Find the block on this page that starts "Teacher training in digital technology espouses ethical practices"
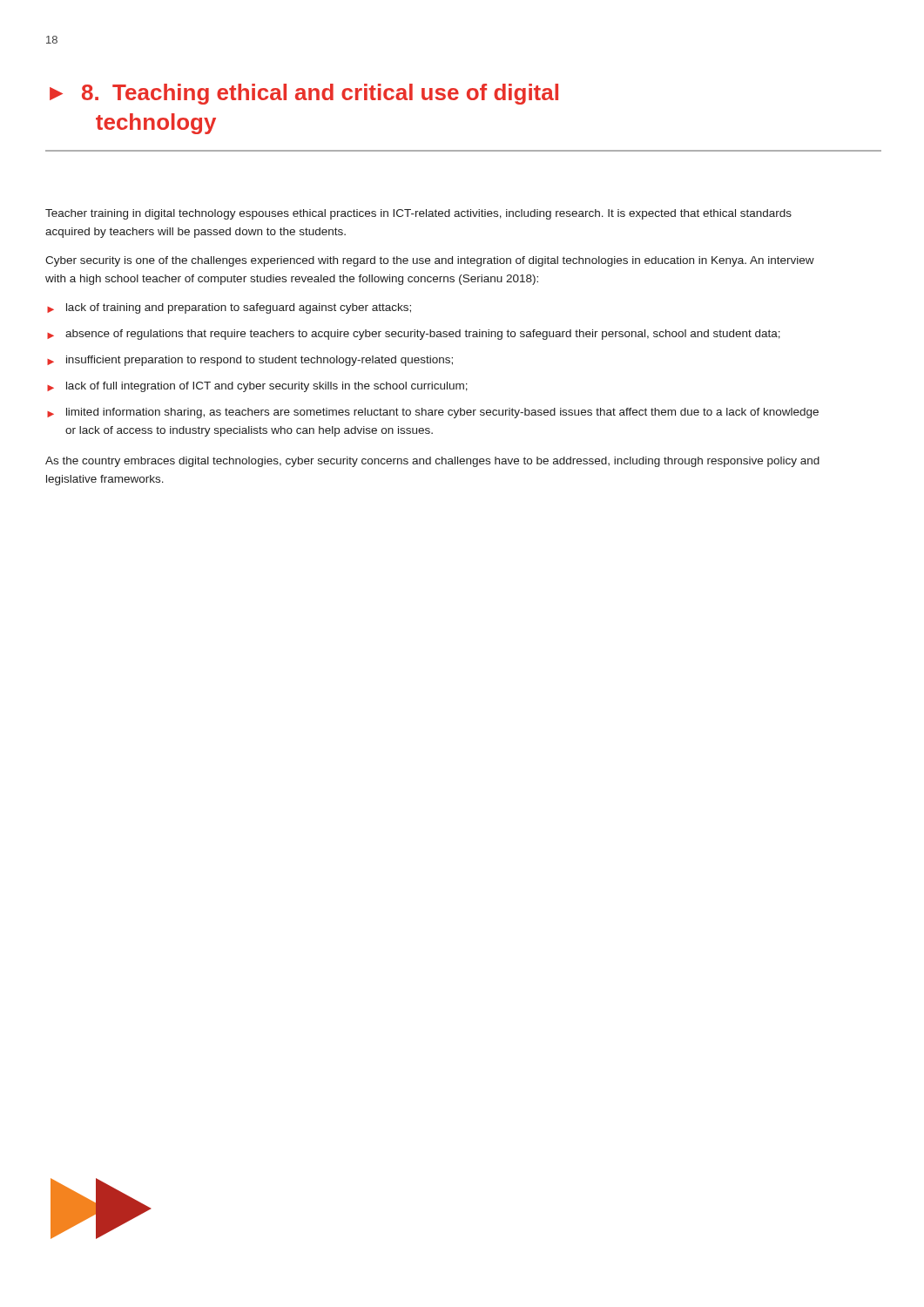This screenshot has width=924, height=1307. point(418,222)
